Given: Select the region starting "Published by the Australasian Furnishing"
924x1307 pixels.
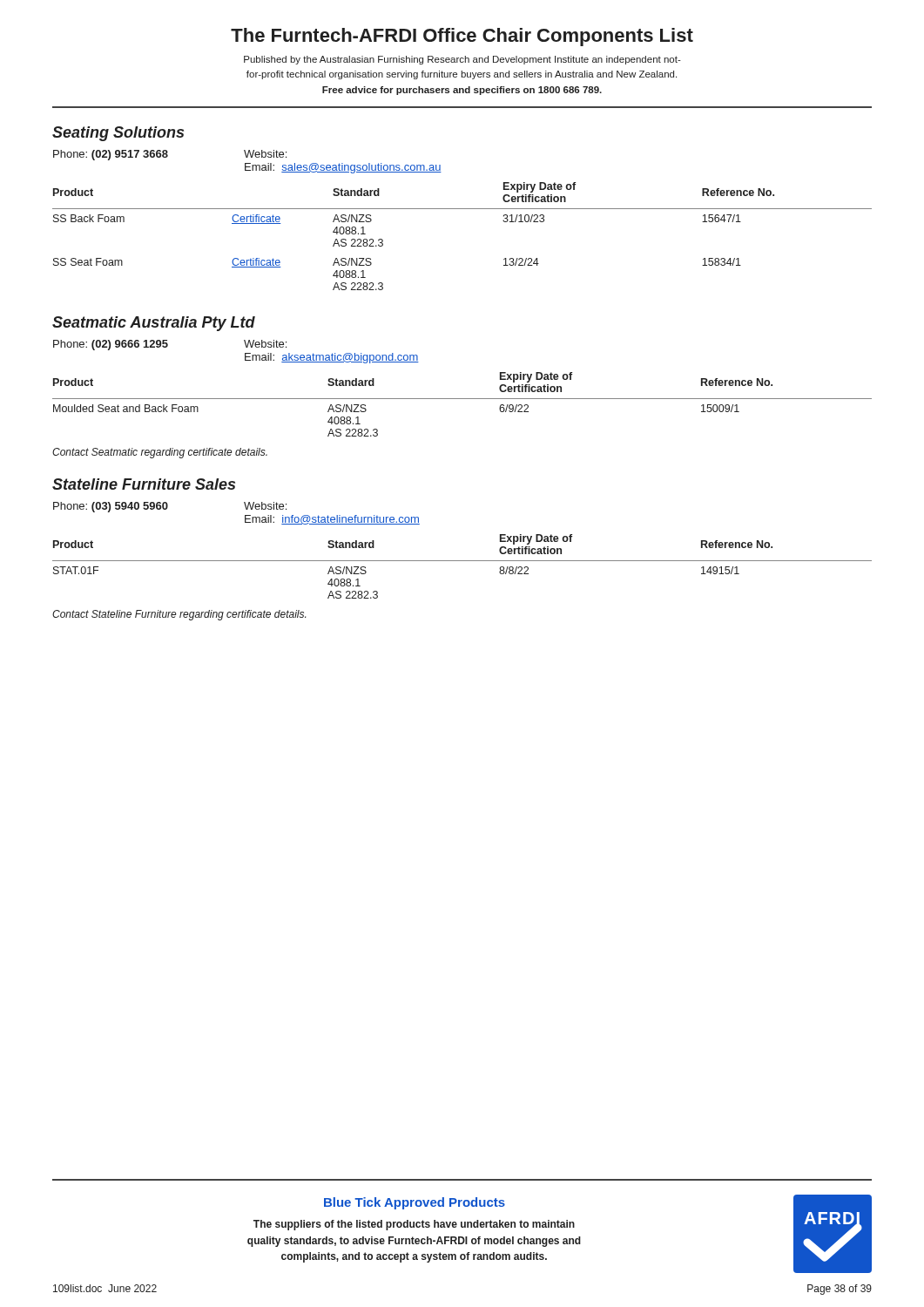Looking at the screenshot, I should coord(462,74).
